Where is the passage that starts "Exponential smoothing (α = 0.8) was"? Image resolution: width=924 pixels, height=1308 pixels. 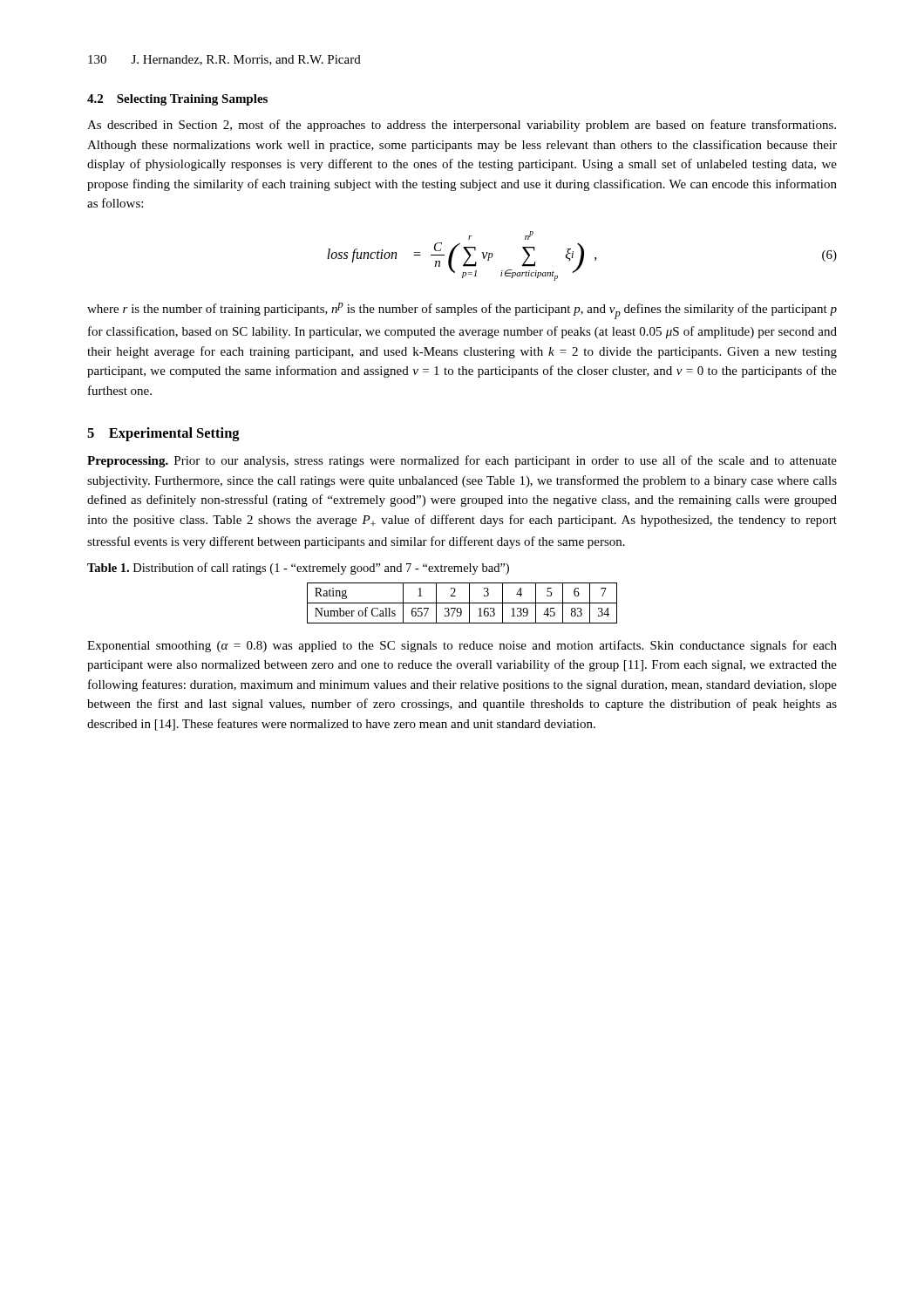tap(462, 685)
